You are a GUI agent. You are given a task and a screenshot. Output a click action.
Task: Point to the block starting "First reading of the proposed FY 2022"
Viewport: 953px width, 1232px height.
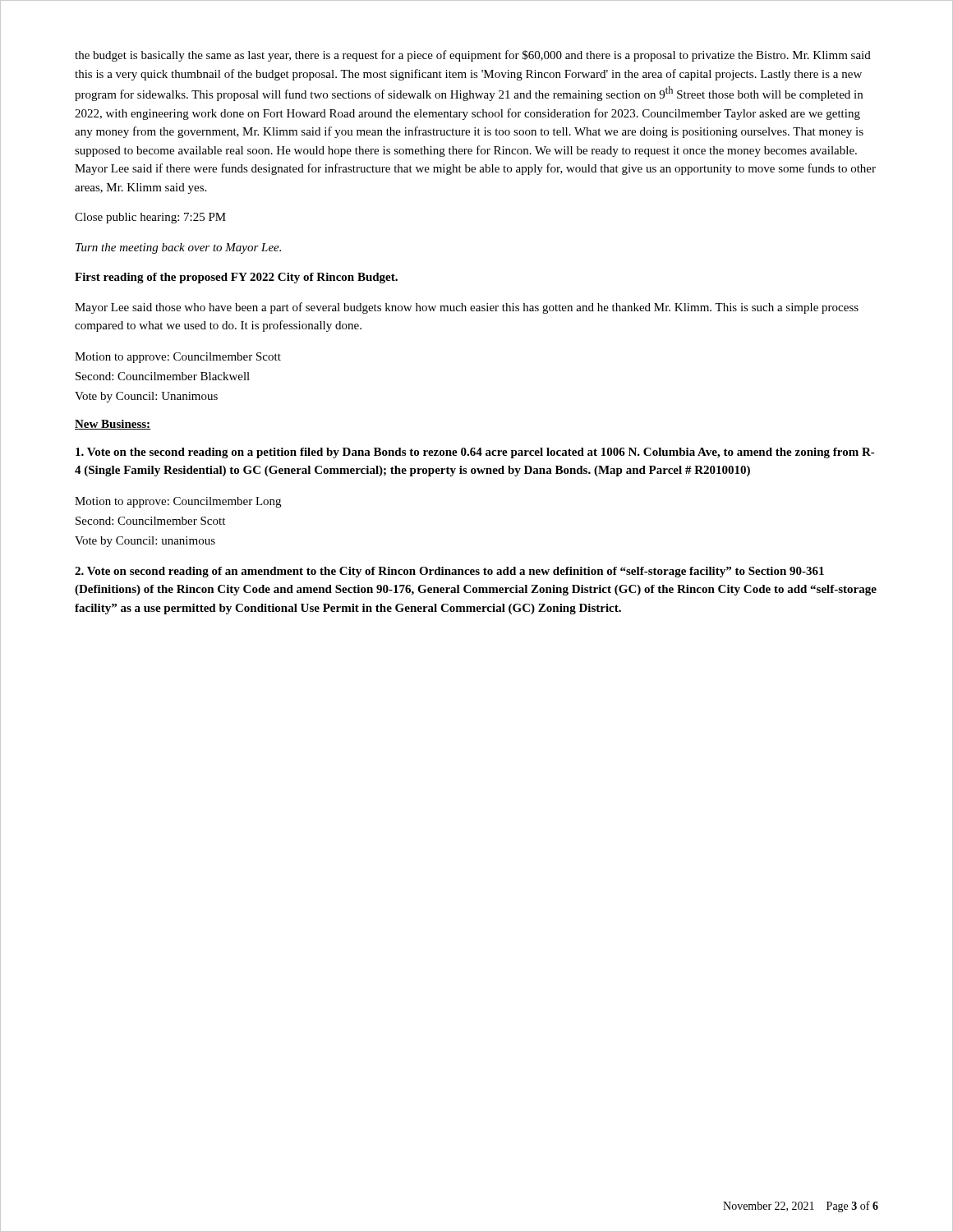[236, 277]
